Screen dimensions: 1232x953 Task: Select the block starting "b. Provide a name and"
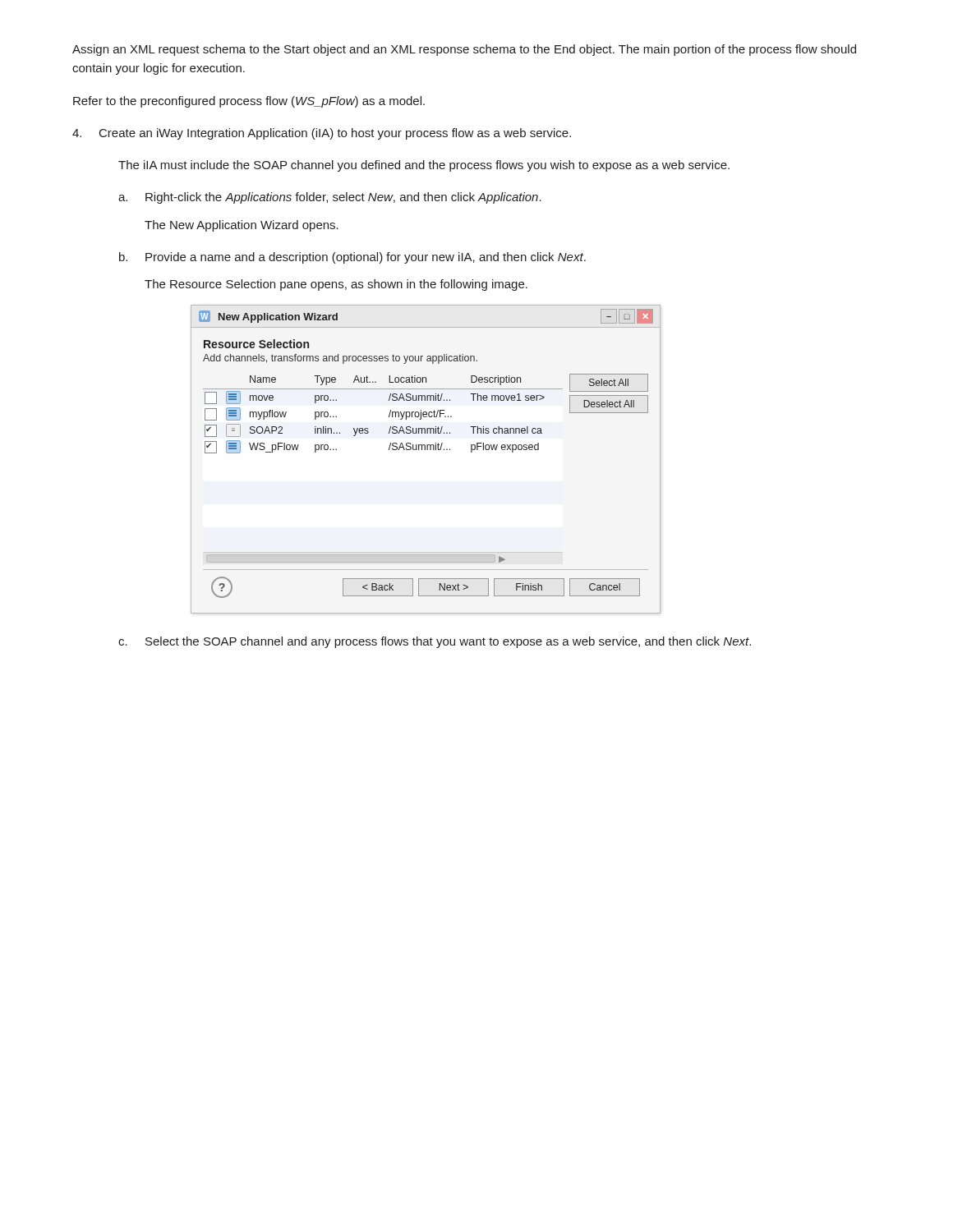(x=499, y=257)
